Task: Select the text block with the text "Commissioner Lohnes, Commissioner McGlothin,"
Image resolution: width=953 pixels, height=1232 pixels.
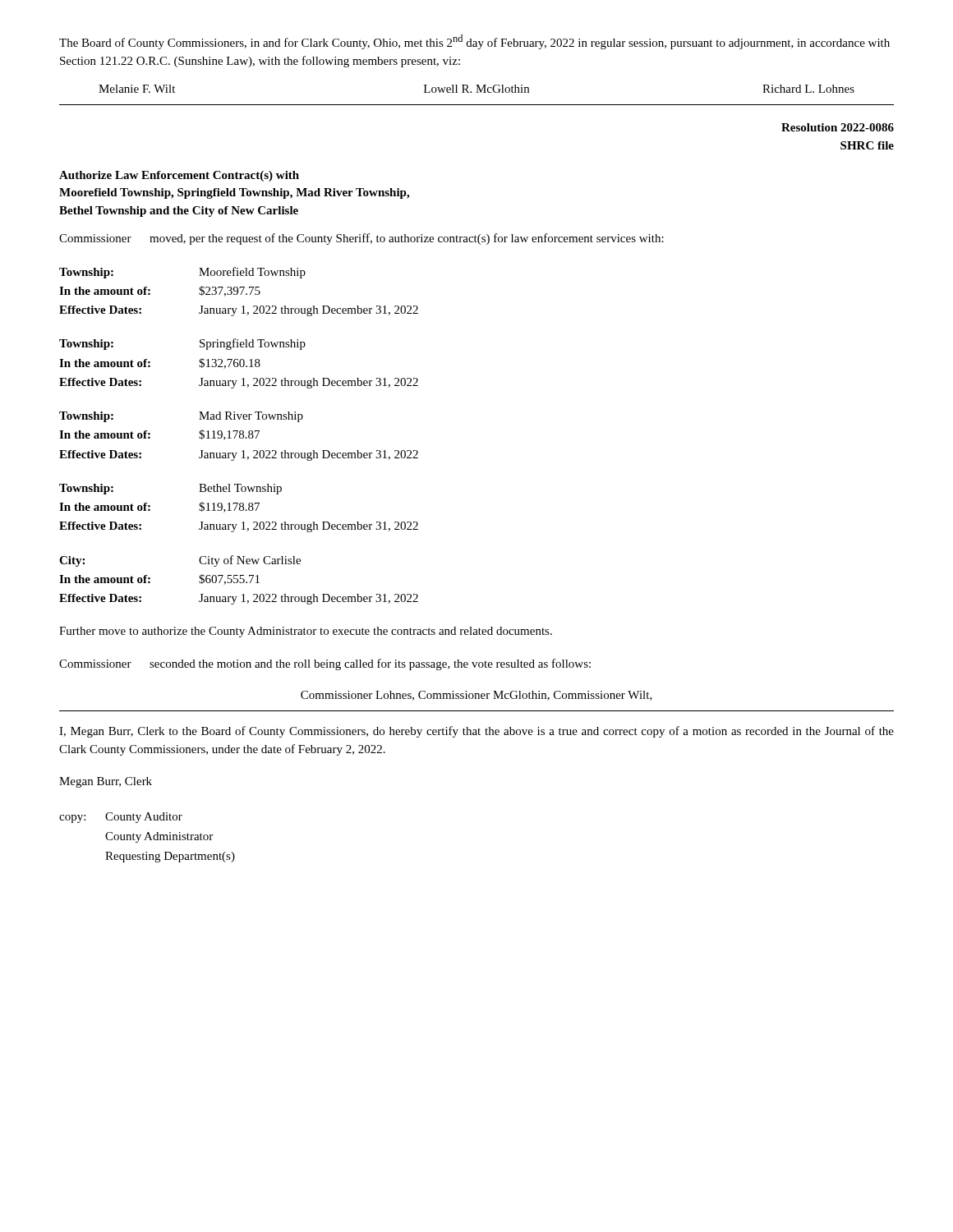Action: (476, 695)
